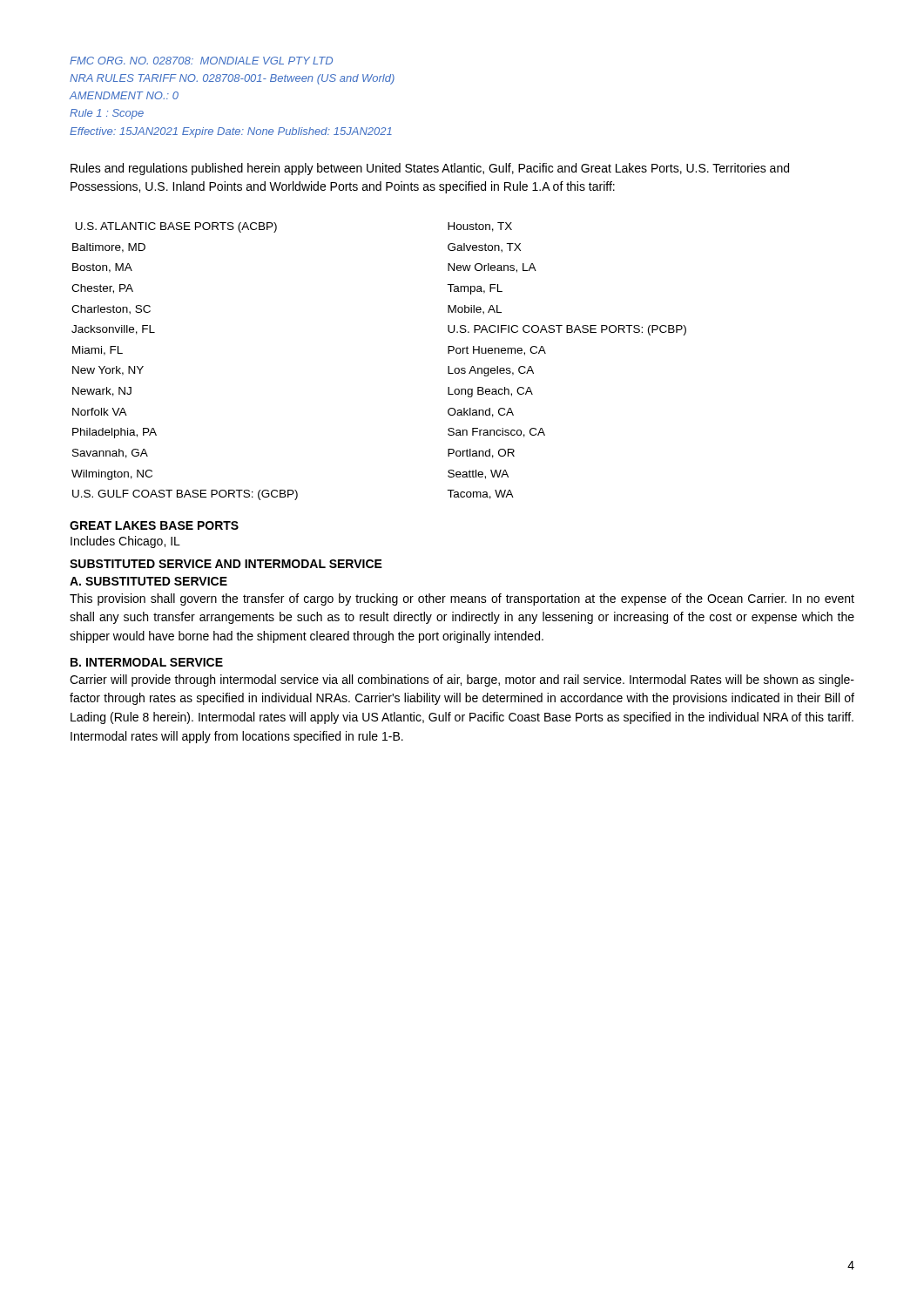Point to the block beginning "U.S. GULF COAST"

(x=185, y=494)
